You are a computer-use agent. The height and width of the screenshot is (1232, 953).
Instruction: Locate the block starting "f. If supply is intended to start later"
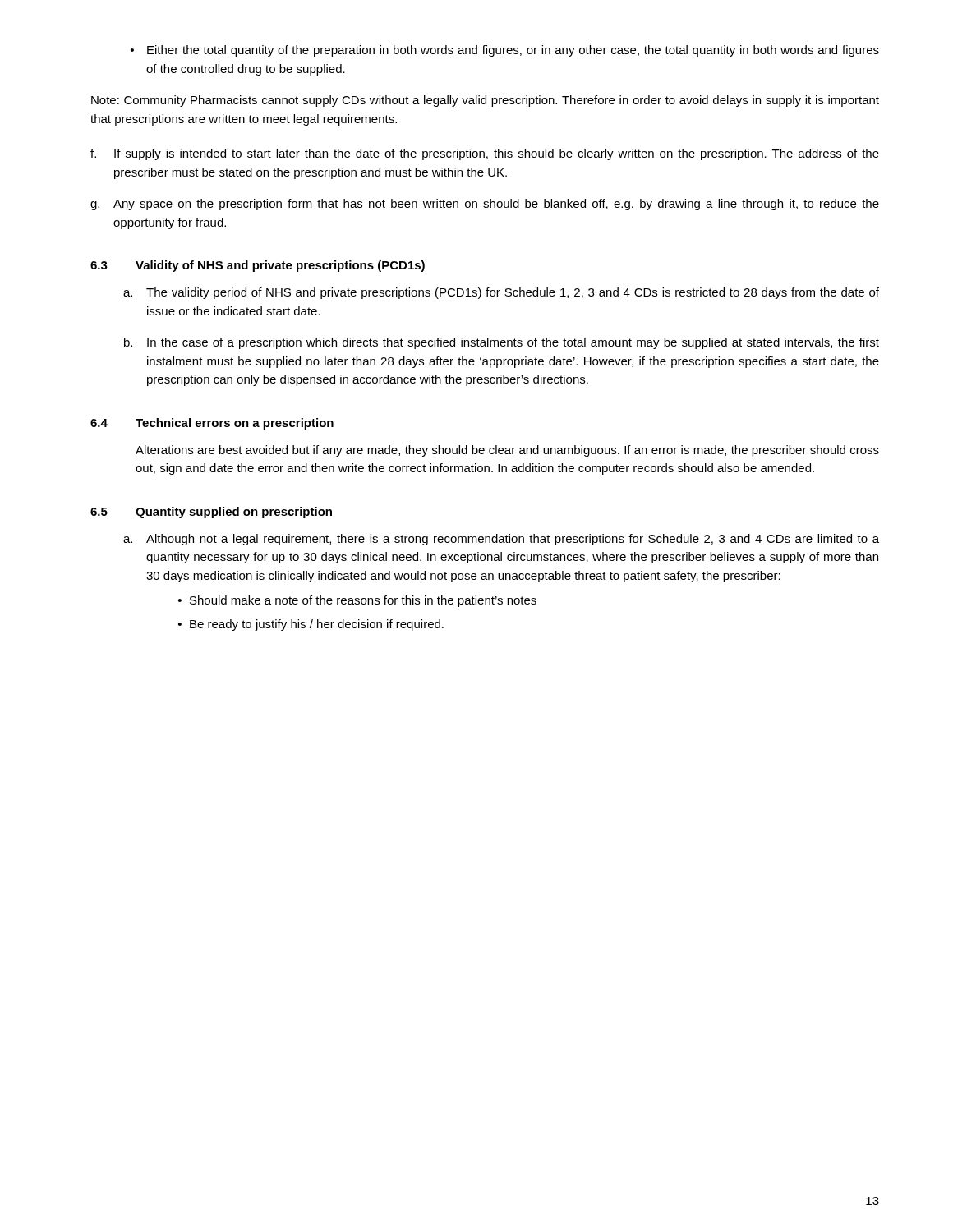click(485, 163)
